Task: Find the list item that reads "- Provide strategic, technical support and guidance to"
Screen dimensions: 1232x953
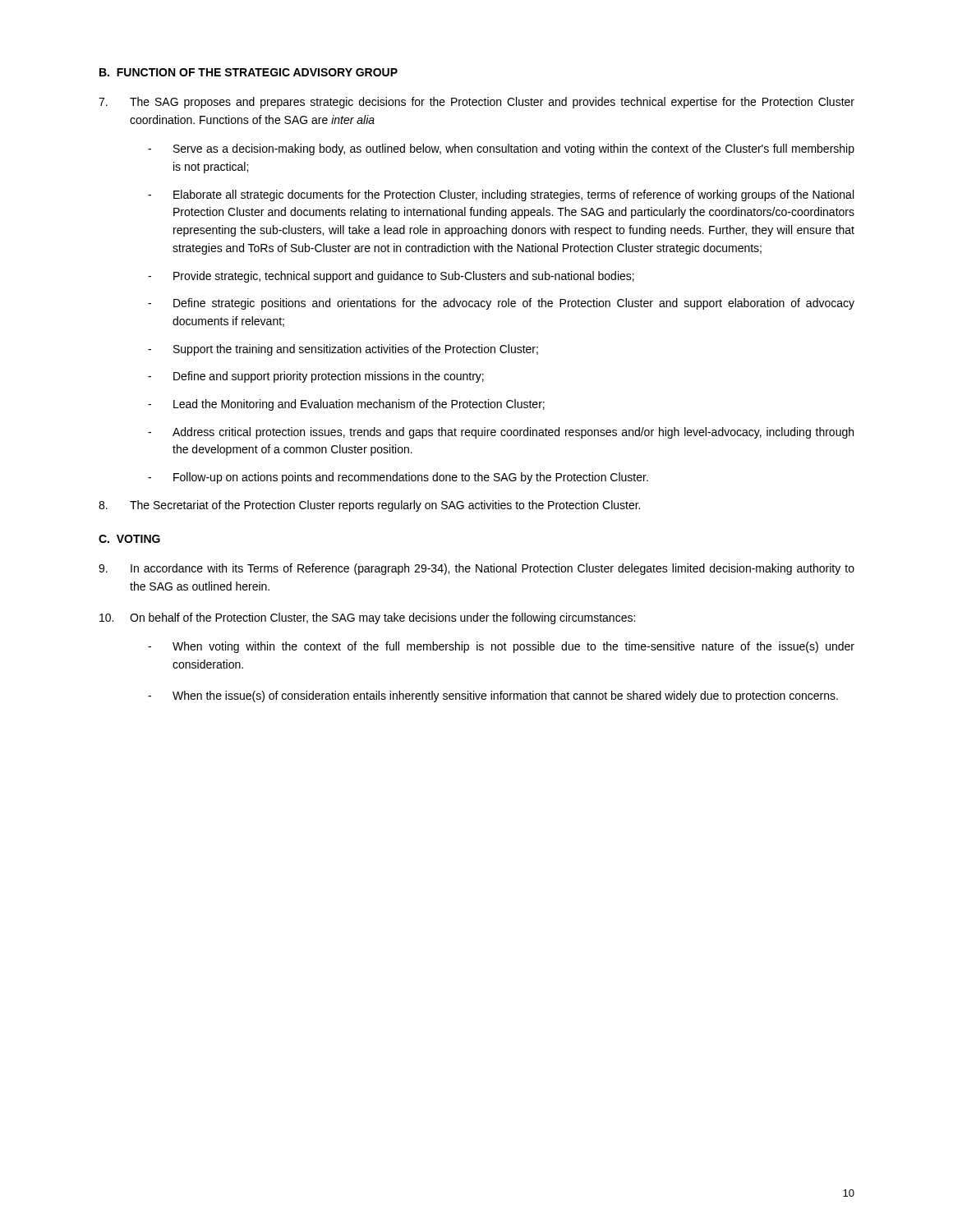Action: coord(501,276)
